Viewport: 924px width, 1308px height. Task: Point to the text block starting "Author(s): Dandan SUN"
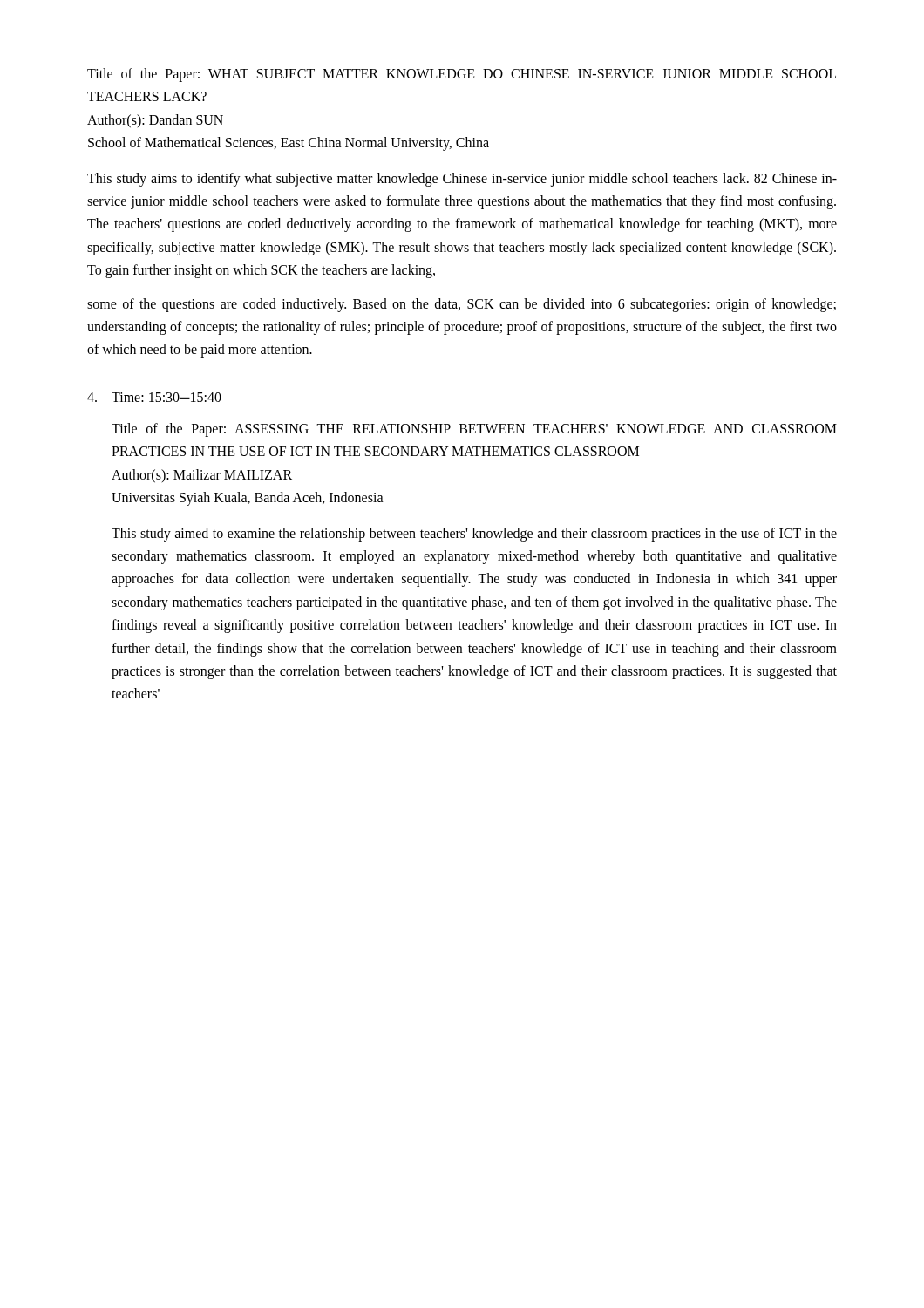coord(155,120)
